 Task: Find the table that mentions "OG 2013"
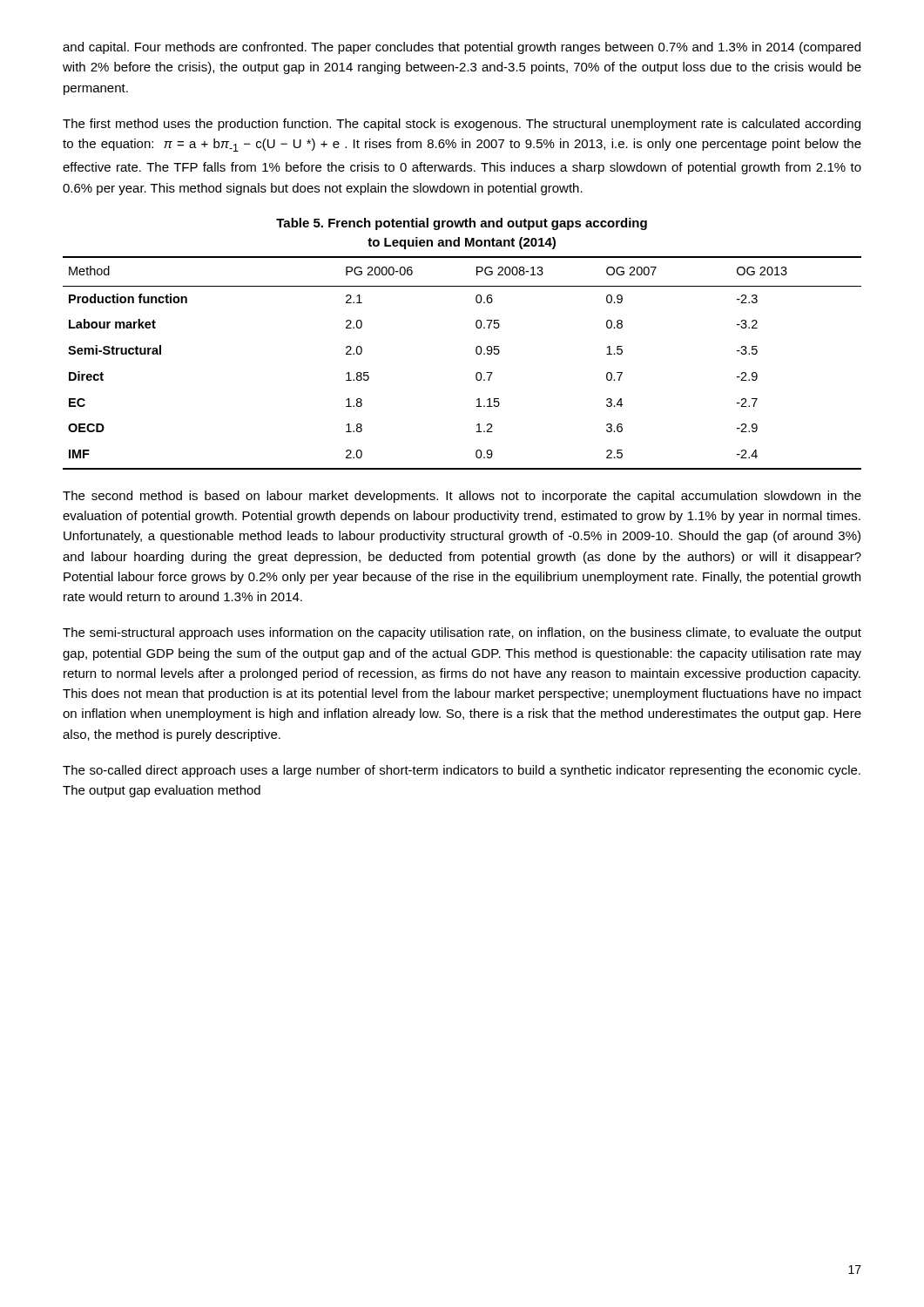pyautogui.click(x=462, y=363)
